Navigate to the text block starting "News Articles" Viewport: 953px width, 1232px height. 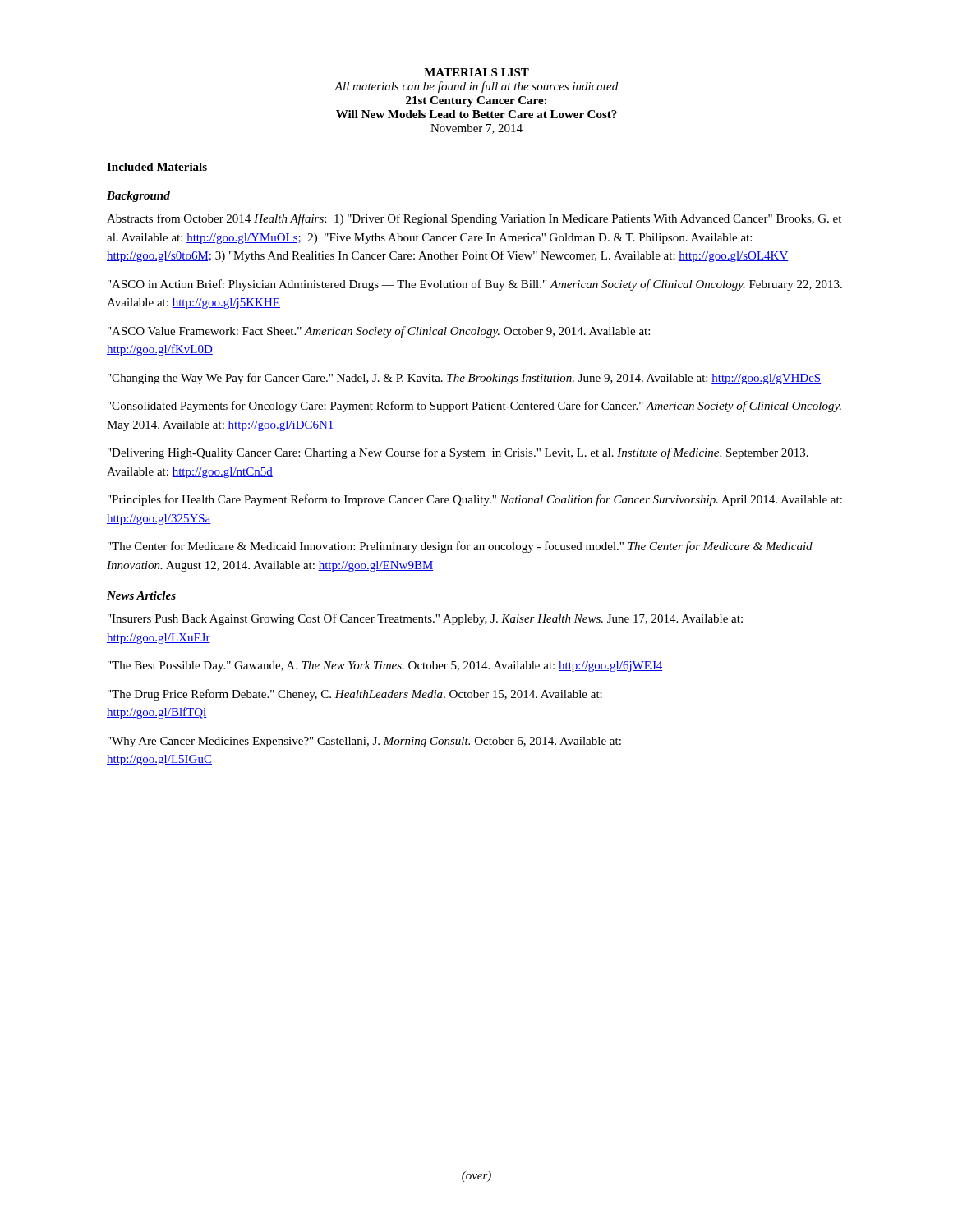(141, 595)
